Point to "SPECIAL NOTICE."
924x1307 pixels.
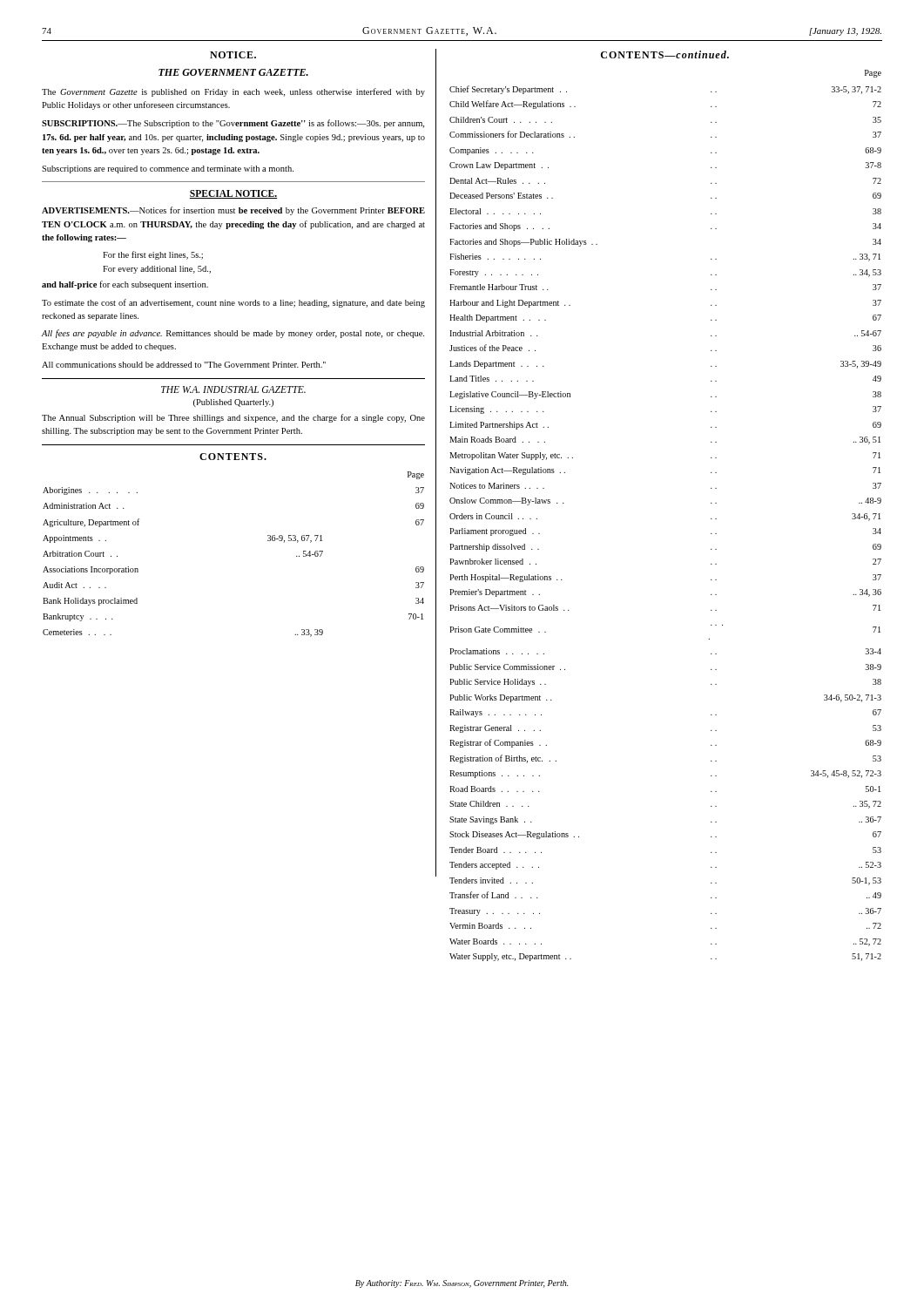click(233, 194)
